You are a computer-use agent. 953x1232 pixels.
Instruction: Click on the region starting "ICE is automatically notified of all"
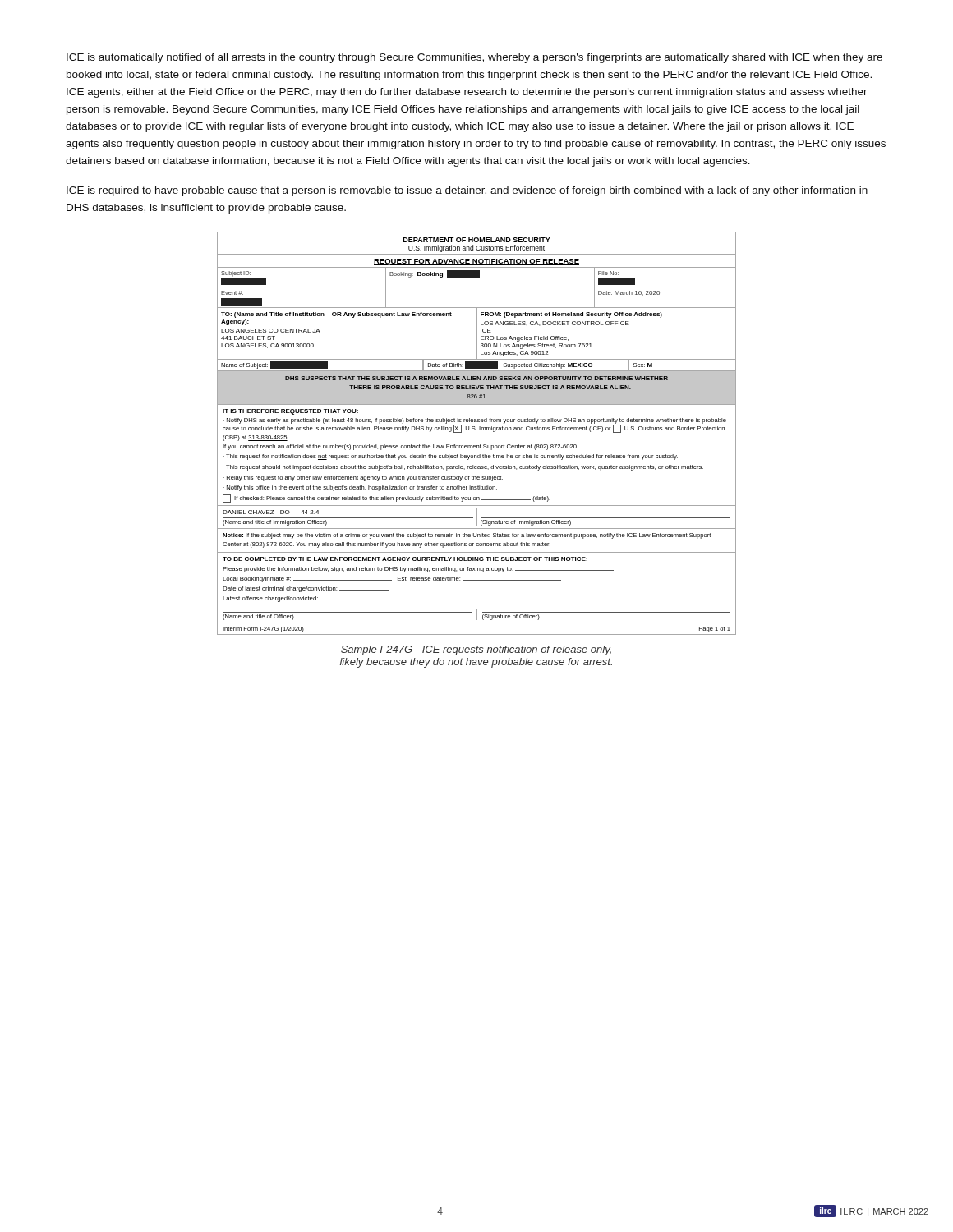pos(476,109)
